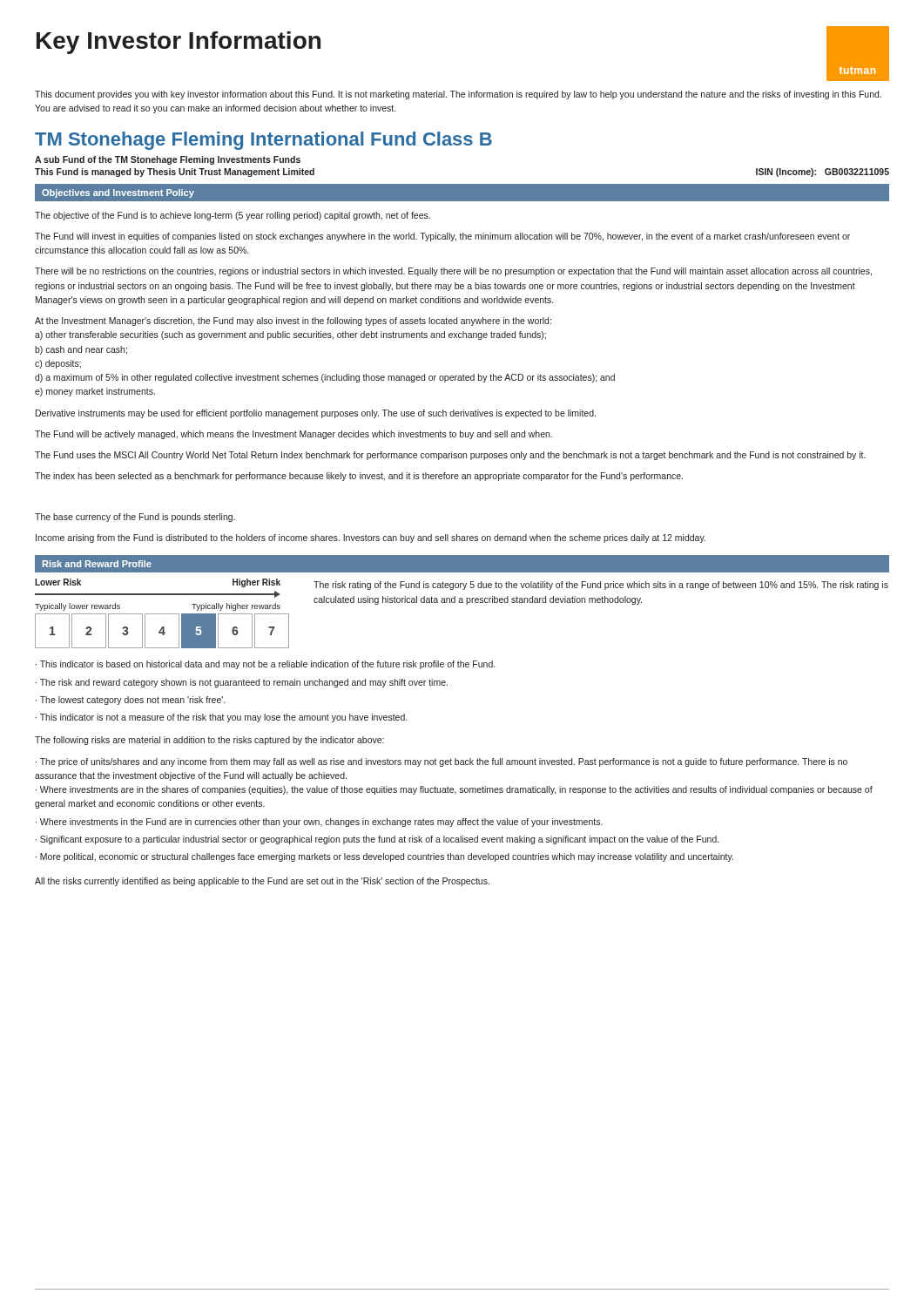Find the section header that says "Objectives and Investment Policy"
The width and height of the screenshot is (924, 1307).
click(118, 192)
